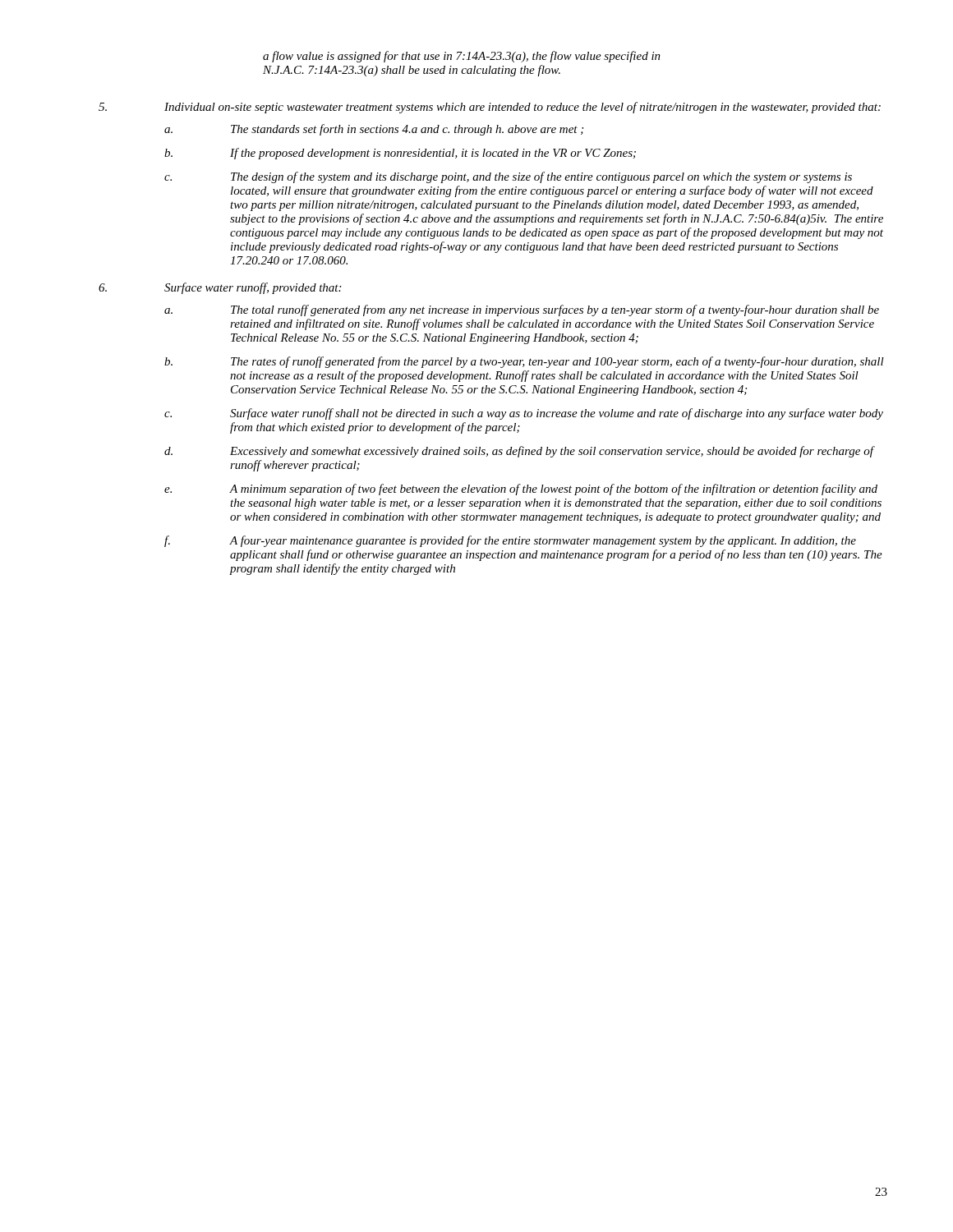Navigate to the block starting "c. Surface water runoff"
The height and width of the screenshot is (1232, 953).
(x=526, y=421)
